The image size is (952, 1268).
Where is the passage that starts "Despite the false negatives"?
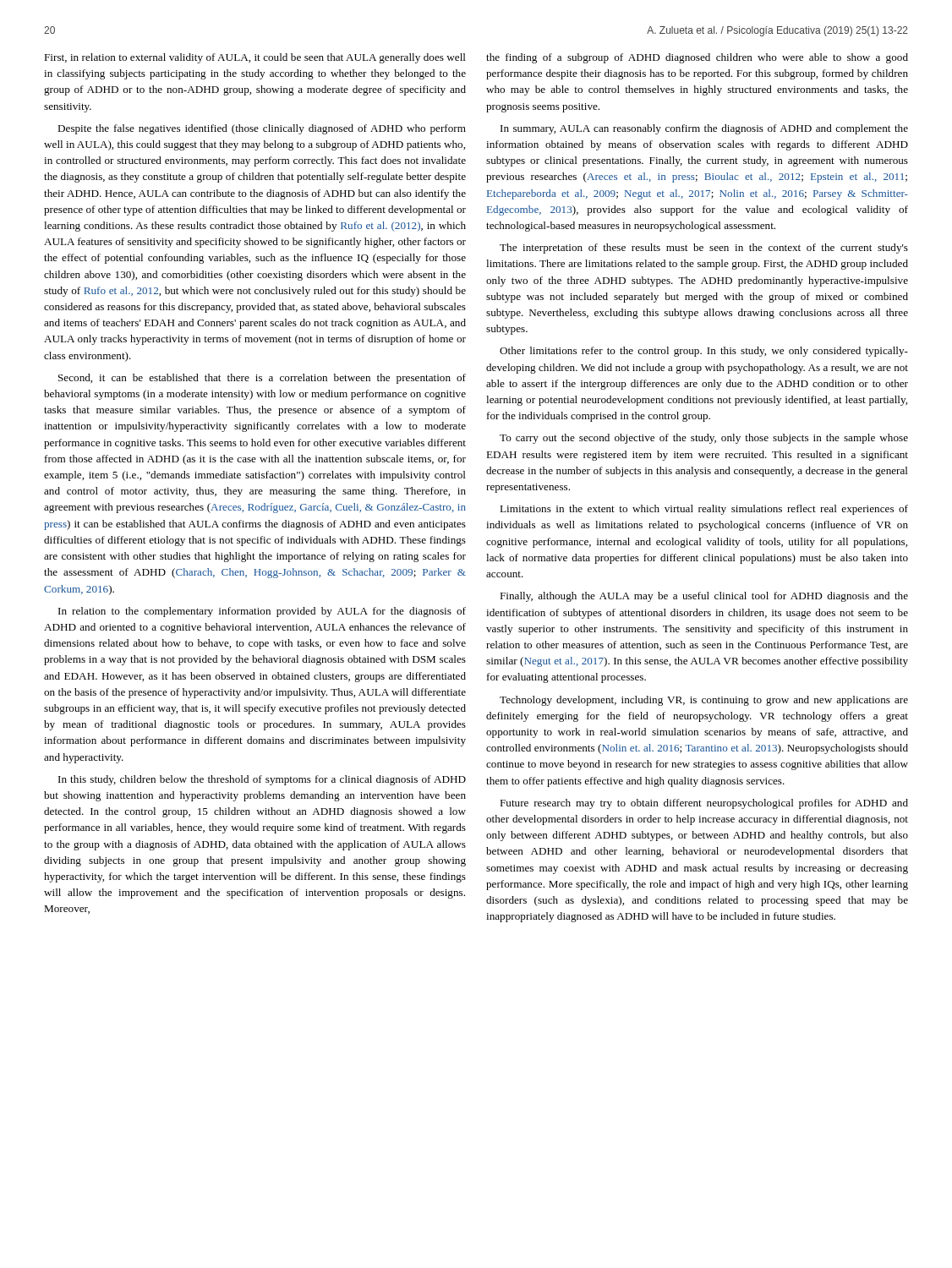tap(255, 242)
